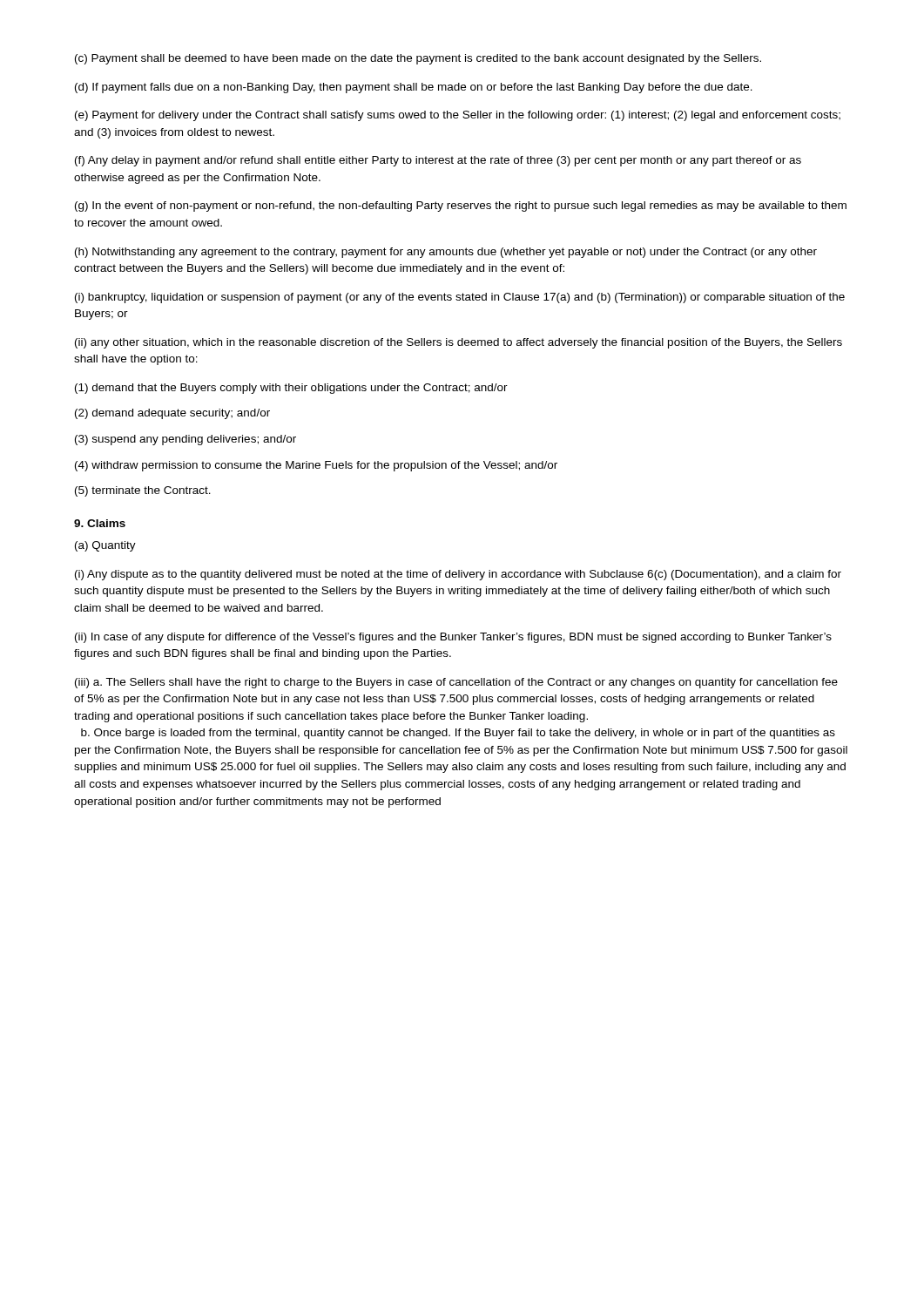The height and width of the screenshot is (1307, 924).
Task: Find the element starting "(i) bankruptcy, liquidation or"
Action: 459,305
